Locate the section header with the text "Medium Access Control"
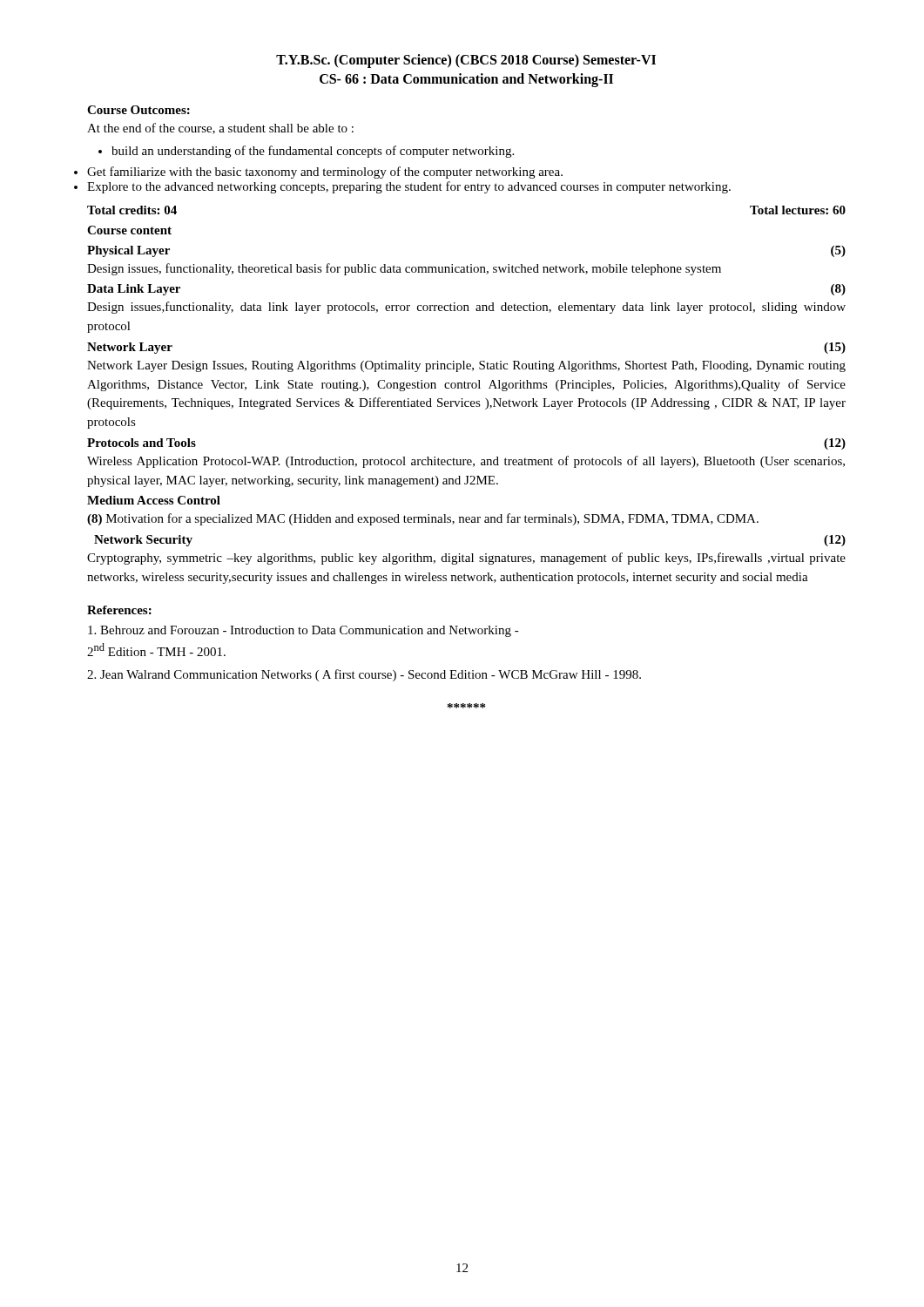This screenshot has width=924, height=1307. [x=154, y=500]
